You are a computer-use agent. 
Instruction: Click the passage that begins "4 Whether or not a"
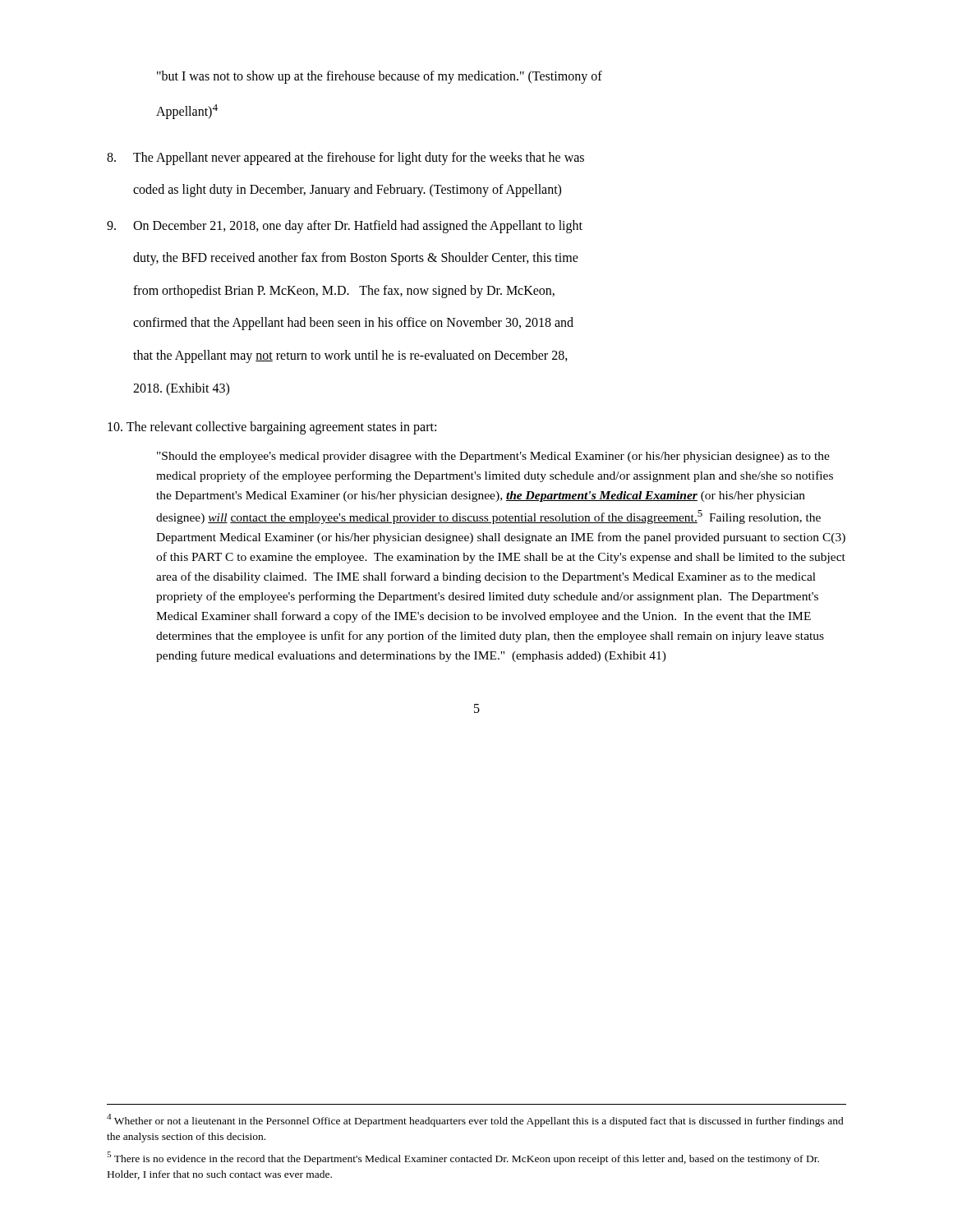pos(476,1146)
